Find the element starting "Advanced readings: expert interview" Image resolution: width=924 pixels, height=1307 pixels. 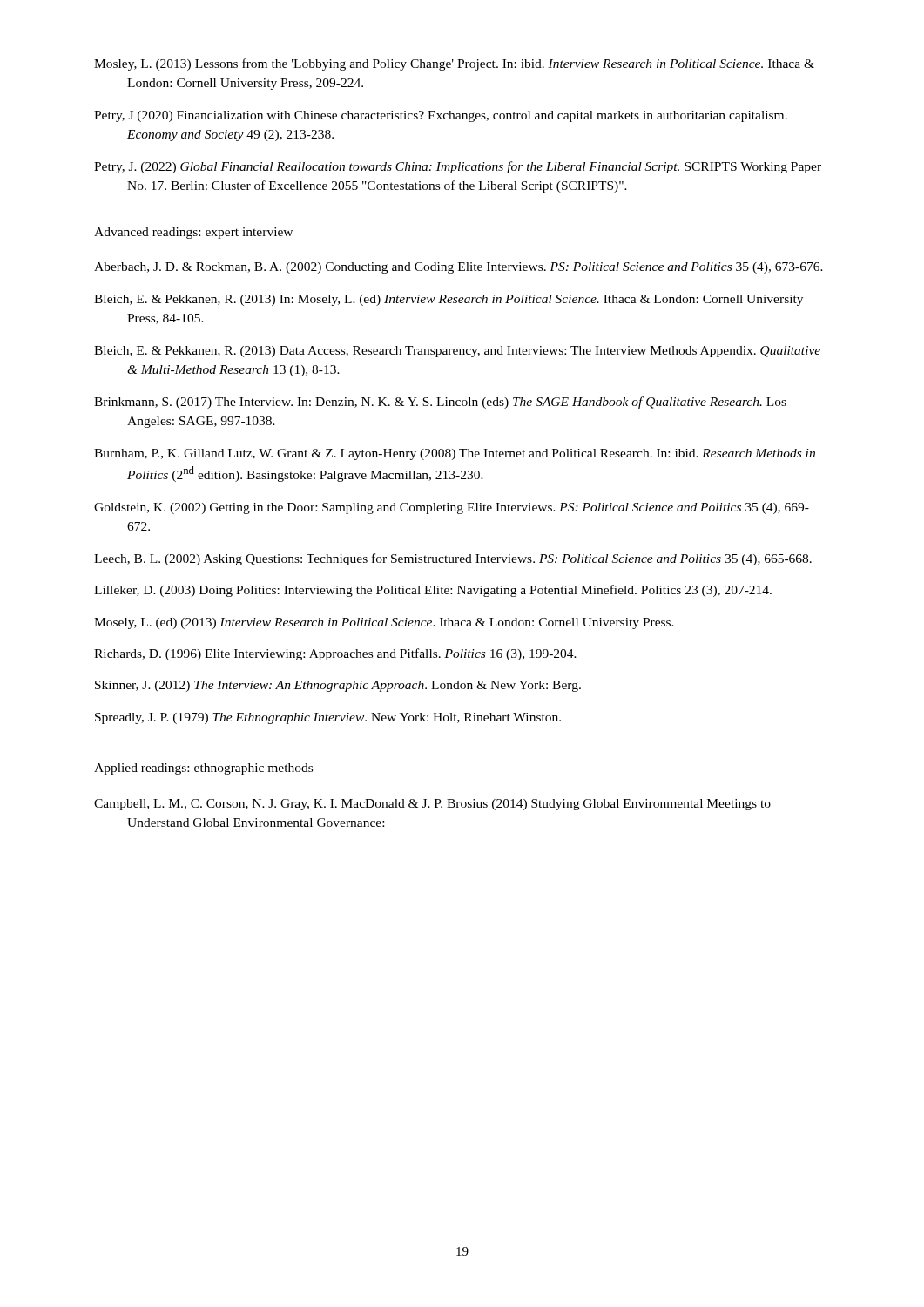(x=194, y=231)
